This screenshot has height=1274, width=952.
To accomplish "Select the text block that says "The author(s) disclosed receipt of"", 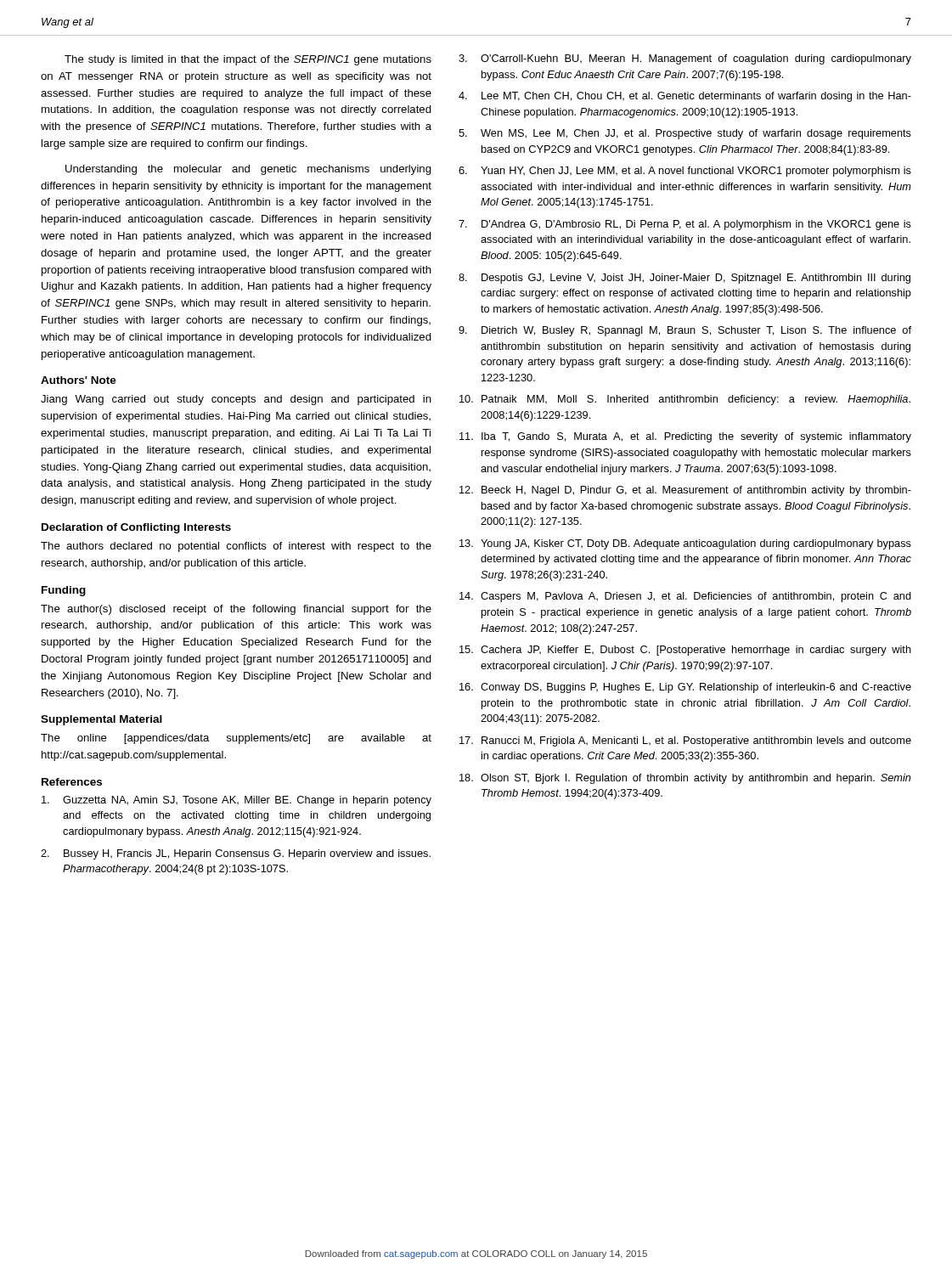I will click(236, 651).
